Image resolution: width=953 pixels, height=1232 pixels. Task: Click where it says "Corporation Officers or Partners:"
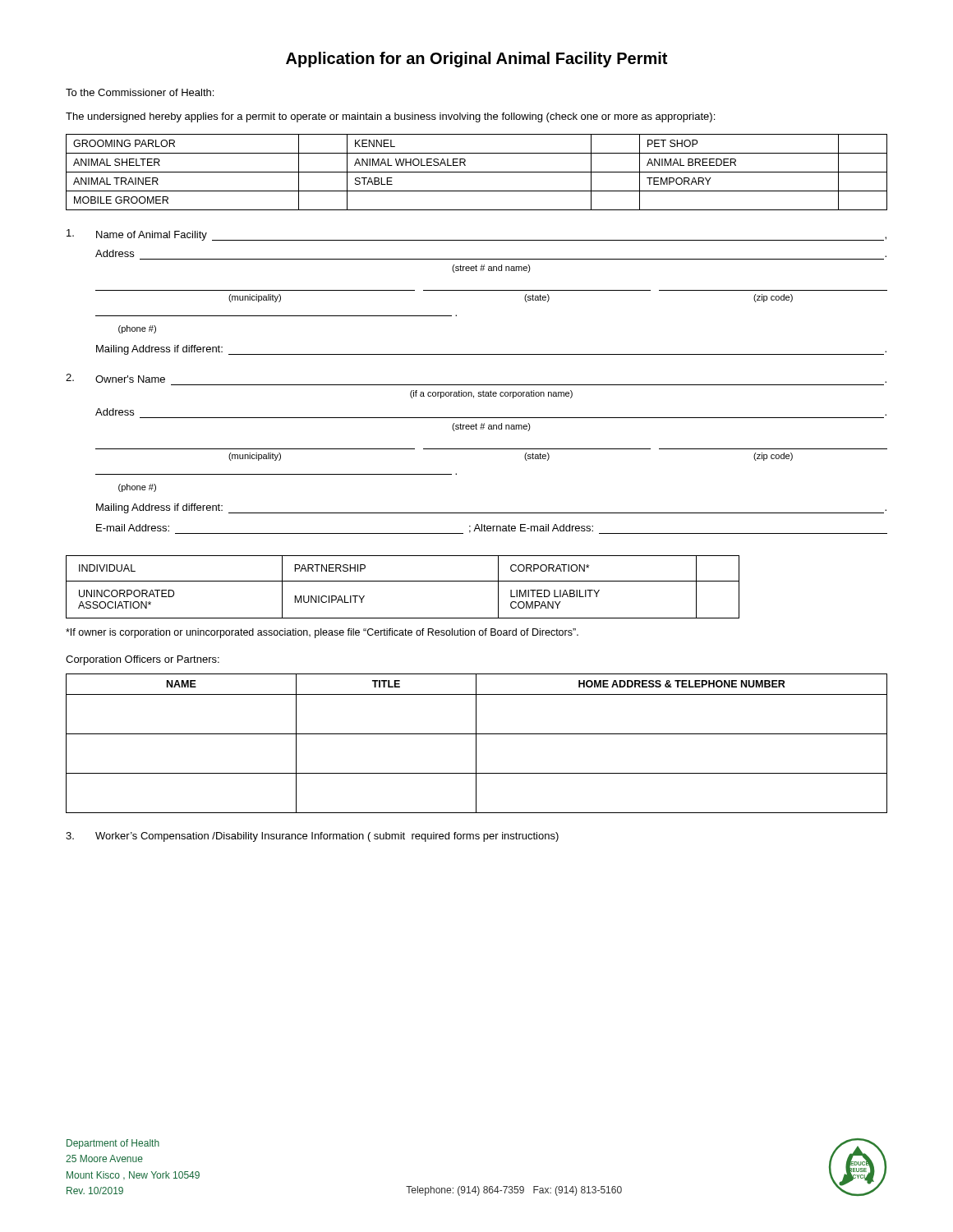pos(143,659)
